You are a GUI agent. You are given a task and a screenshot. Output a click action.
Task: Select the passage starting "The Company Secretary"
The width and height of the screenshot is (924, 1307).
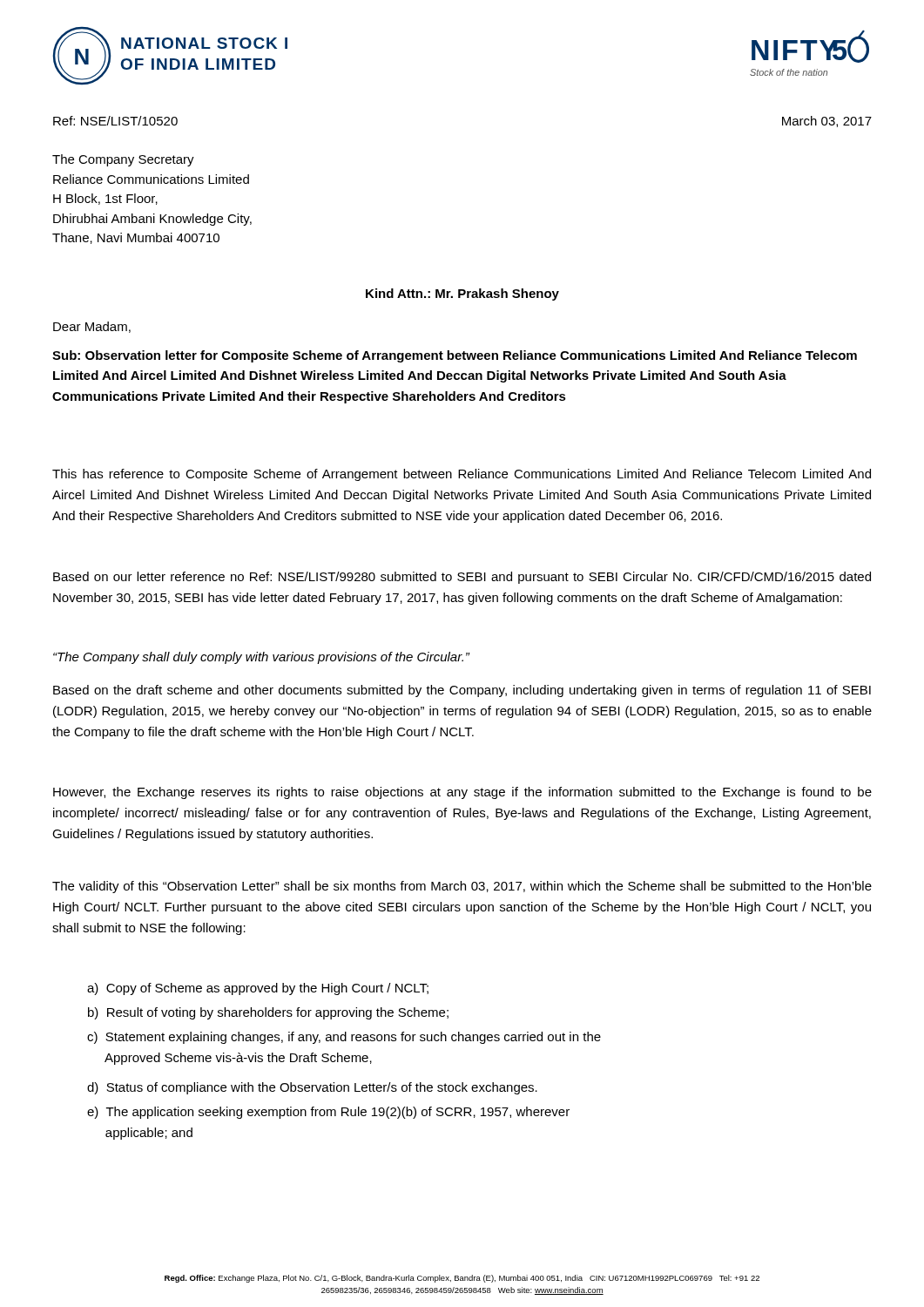click(152, 198)
